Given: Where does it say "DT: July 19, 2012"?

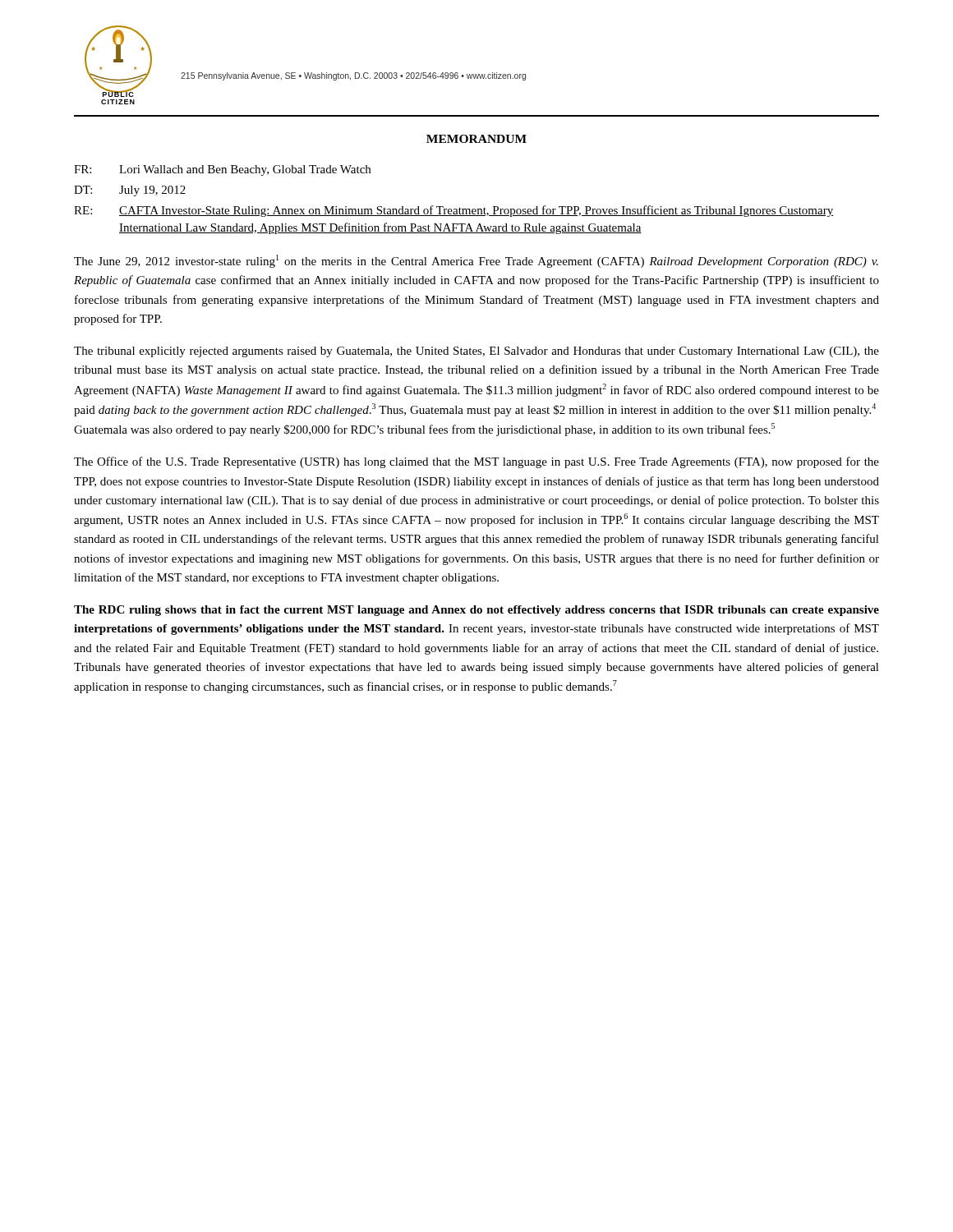Looking at the screenshot, I should 130,191.
